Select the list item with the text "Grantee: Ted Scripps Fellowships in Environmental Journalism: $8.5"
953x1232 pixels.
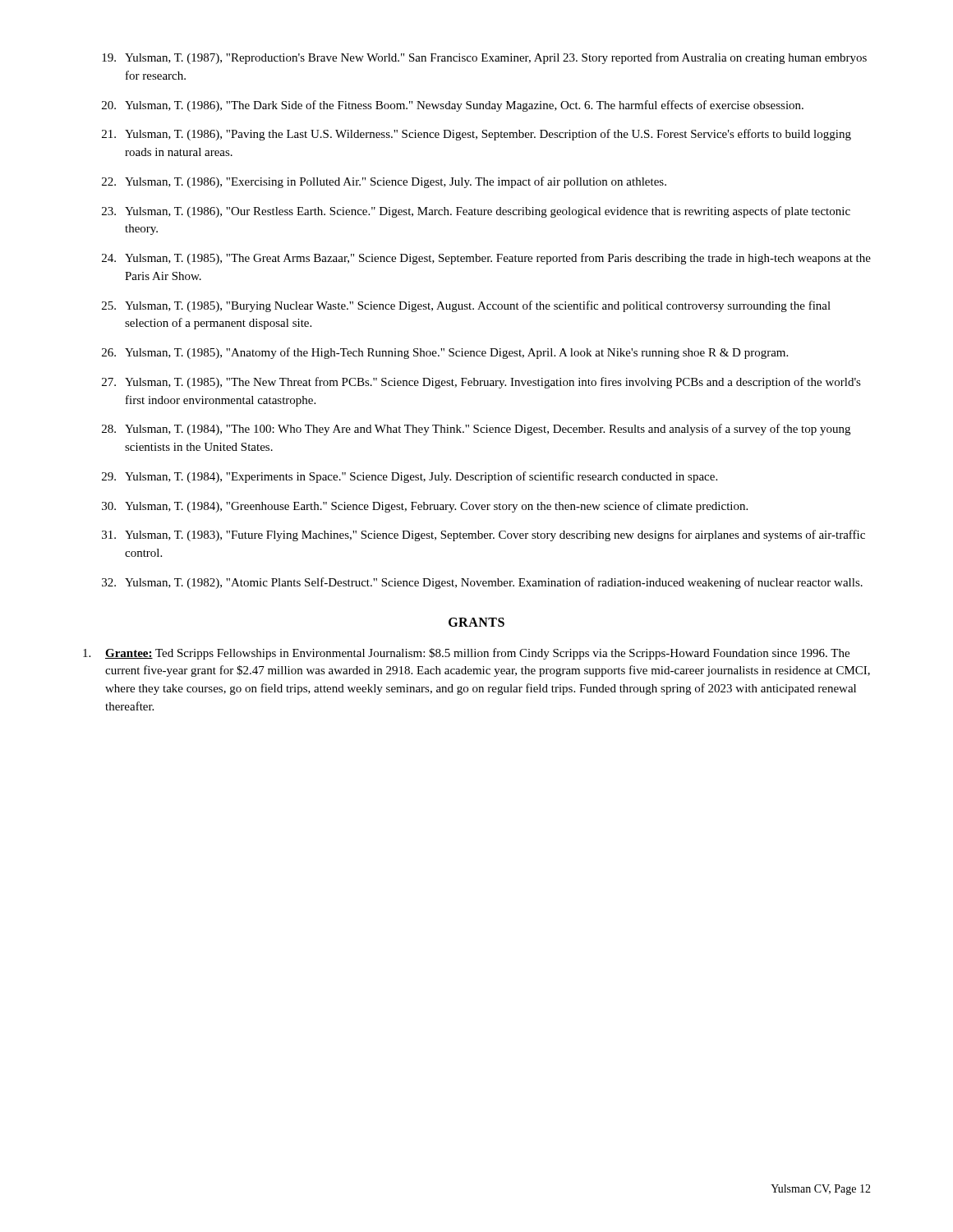476,680
